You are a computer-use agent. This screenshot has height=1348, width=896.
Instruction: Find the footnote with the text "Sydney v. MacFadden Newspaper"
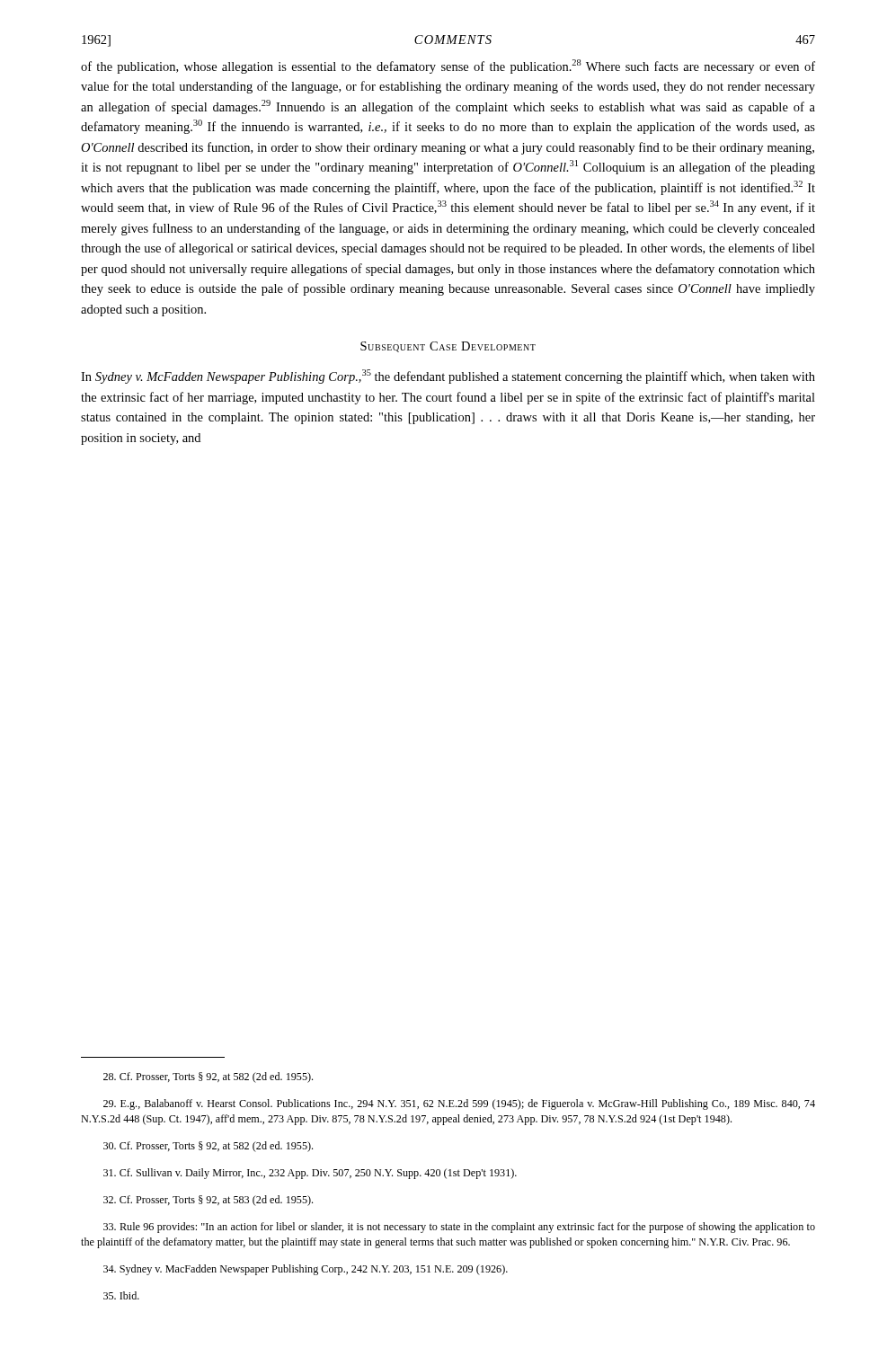448,1270
